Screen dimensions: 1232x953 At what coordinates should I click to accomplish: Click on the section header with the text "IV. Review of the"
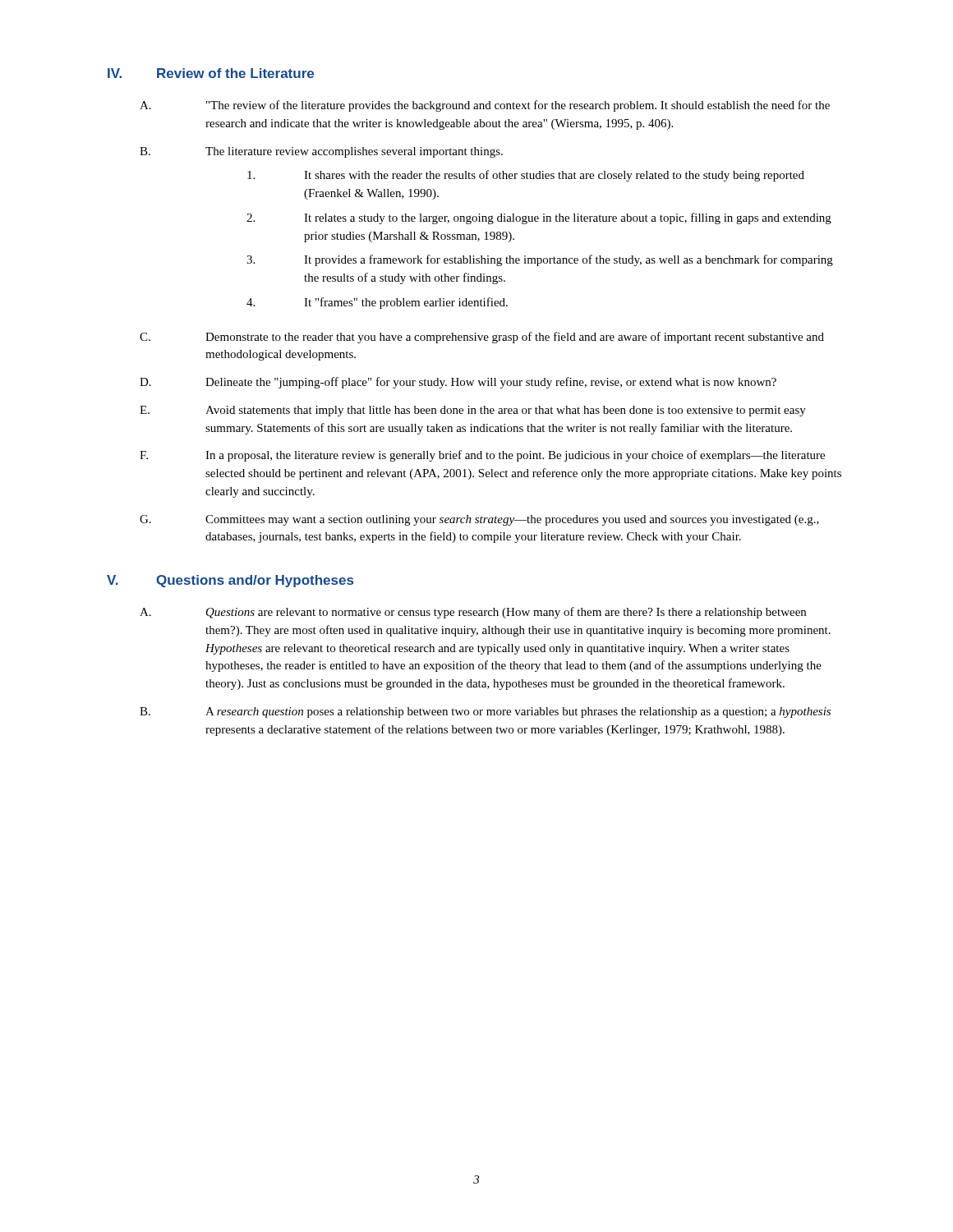pyautogui.click(x=211, y=74)
